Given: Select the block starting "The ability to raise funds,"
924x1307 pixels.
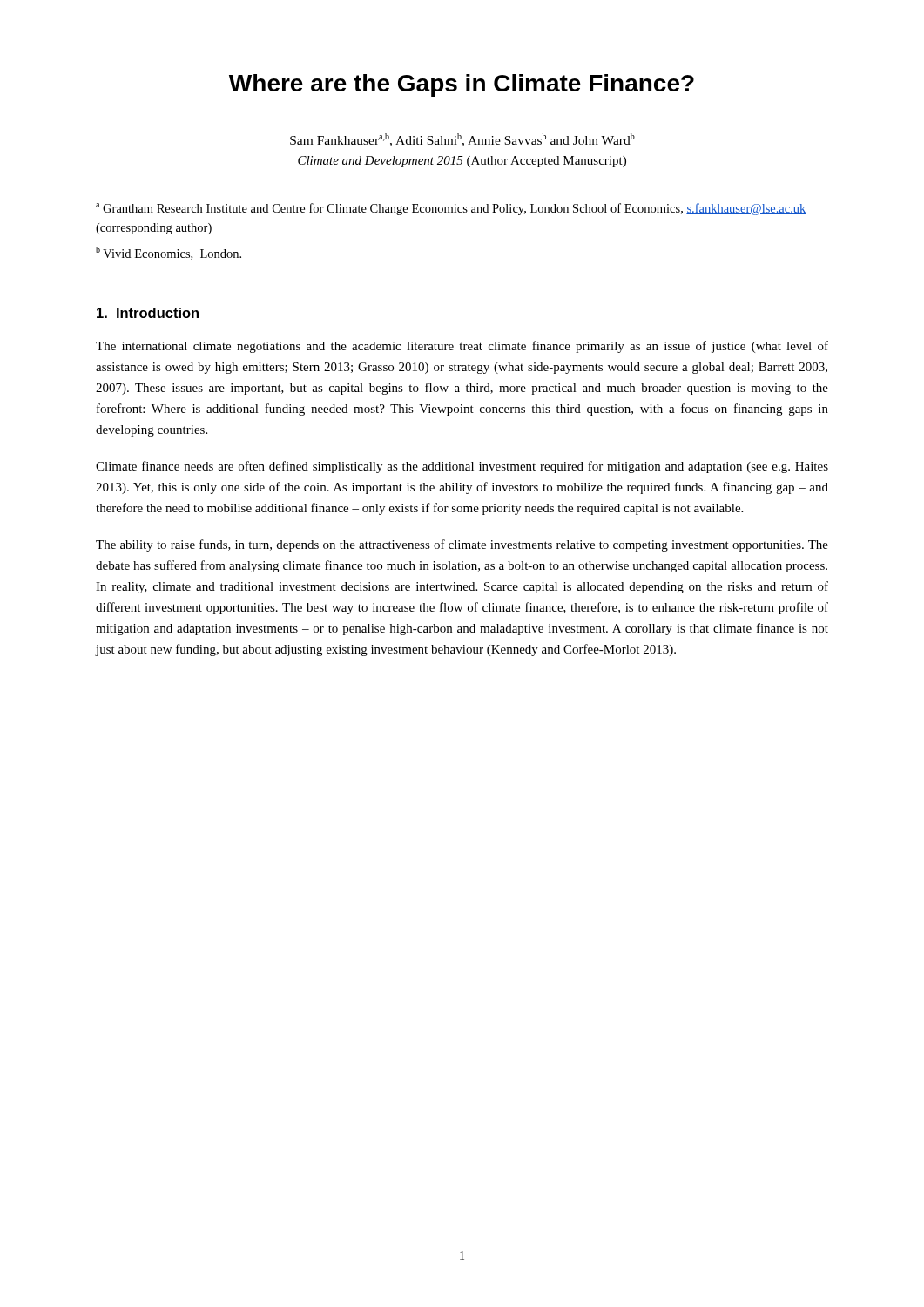Looking at the screenshot, I should click(x=462, y=597).
